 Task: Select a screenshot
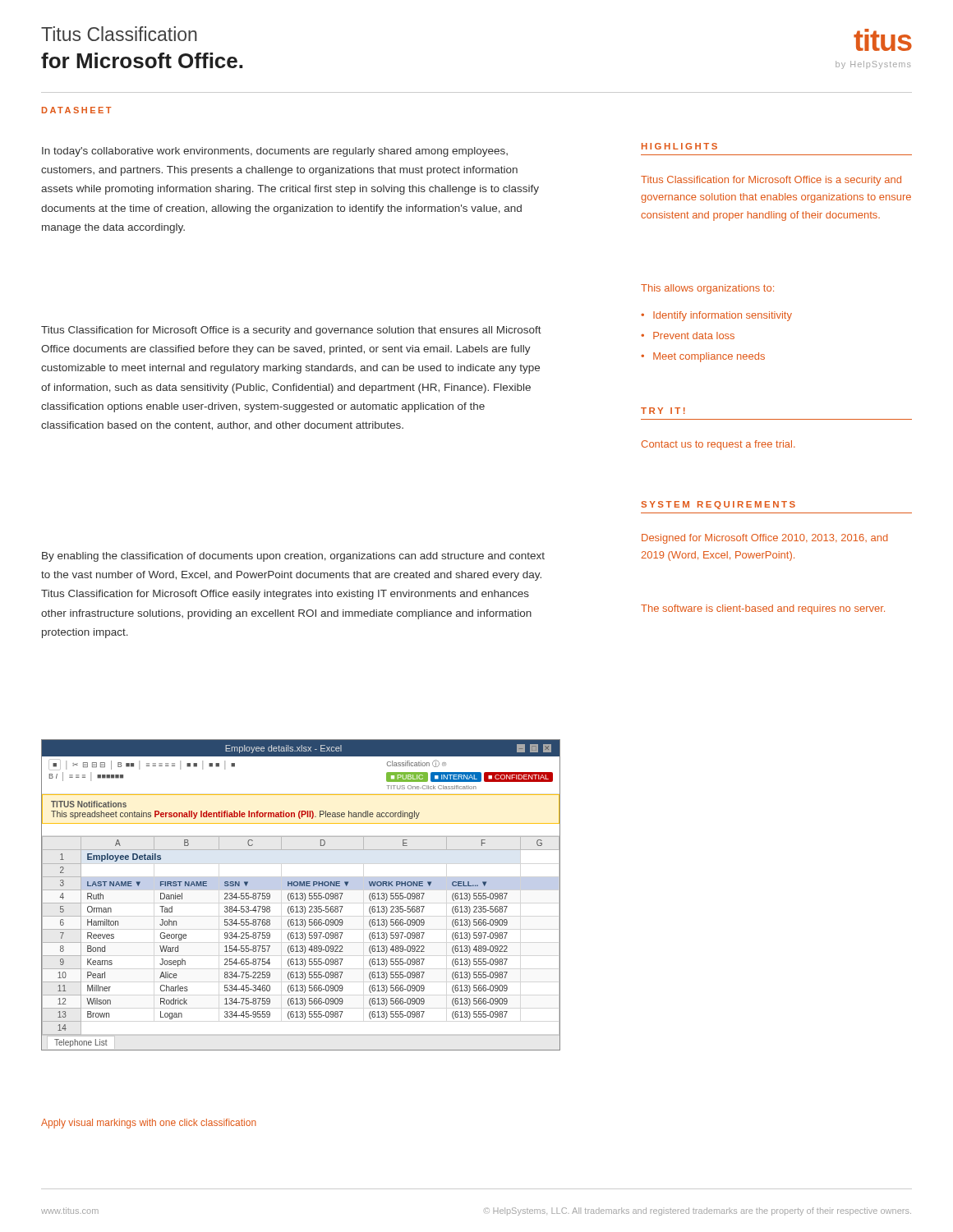pyautogui.click(x=300, y=895)
